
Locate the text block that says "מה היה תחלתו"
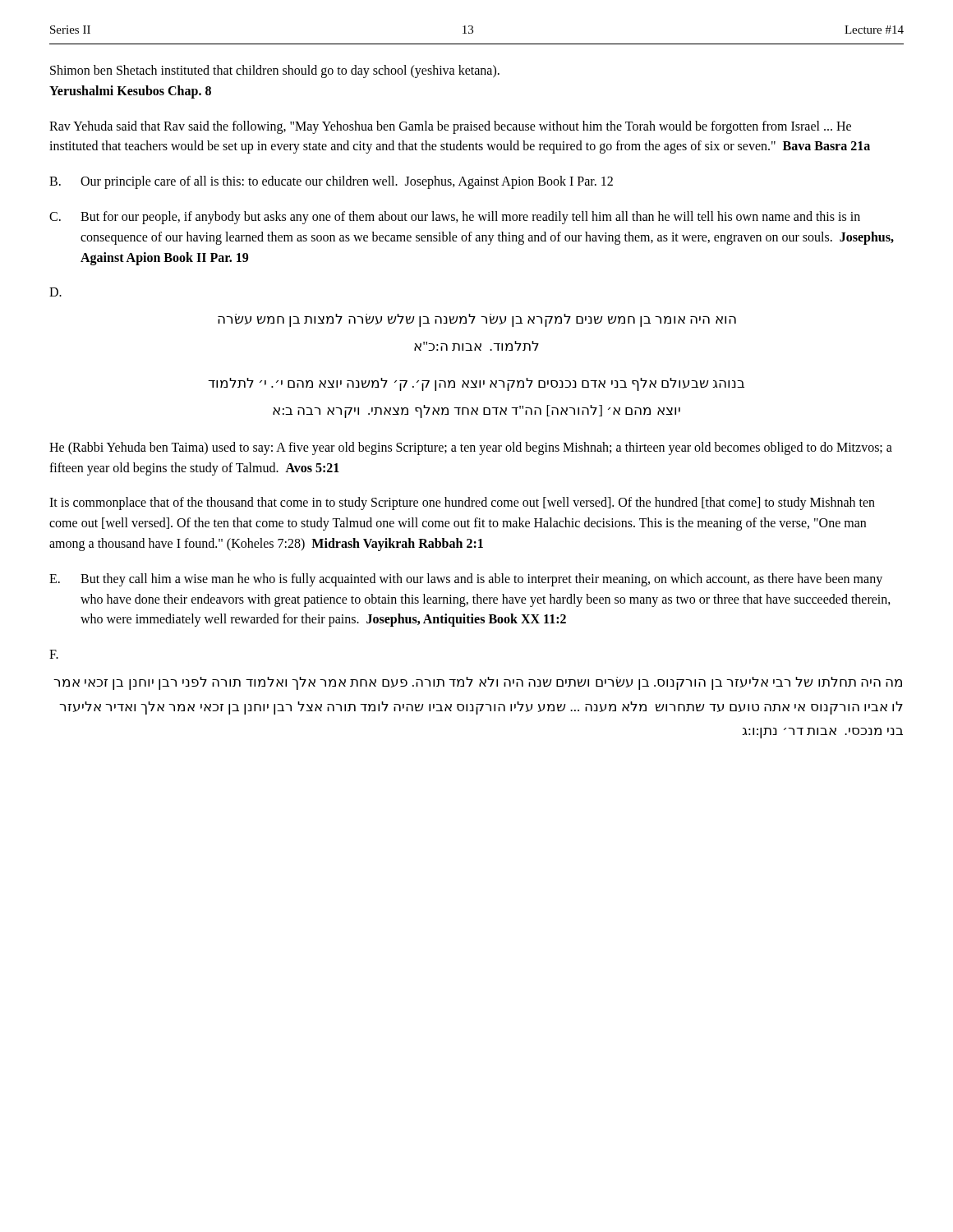478,706
